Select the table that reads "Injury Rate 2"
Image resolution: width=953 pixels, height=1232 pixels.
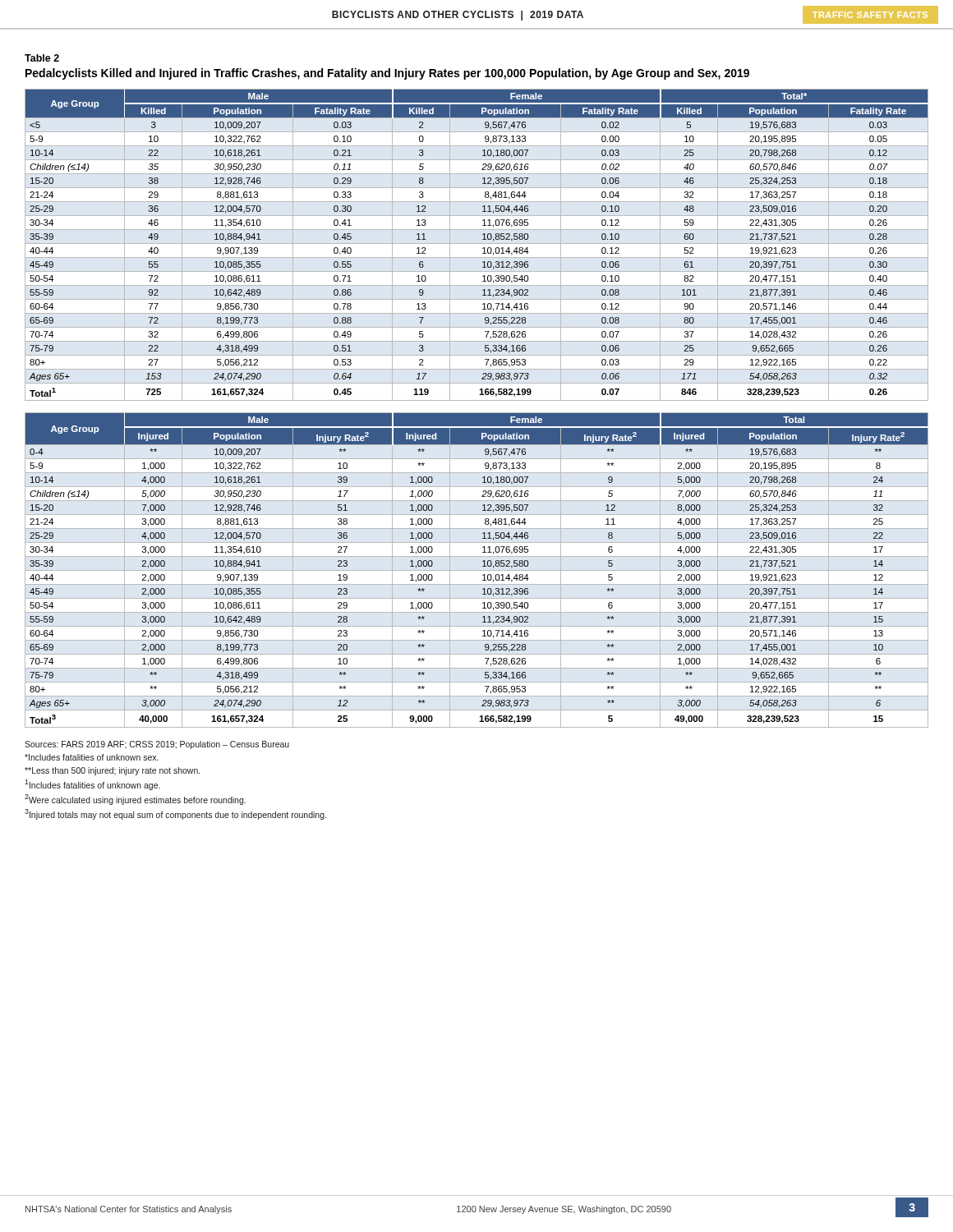(476, 570)
